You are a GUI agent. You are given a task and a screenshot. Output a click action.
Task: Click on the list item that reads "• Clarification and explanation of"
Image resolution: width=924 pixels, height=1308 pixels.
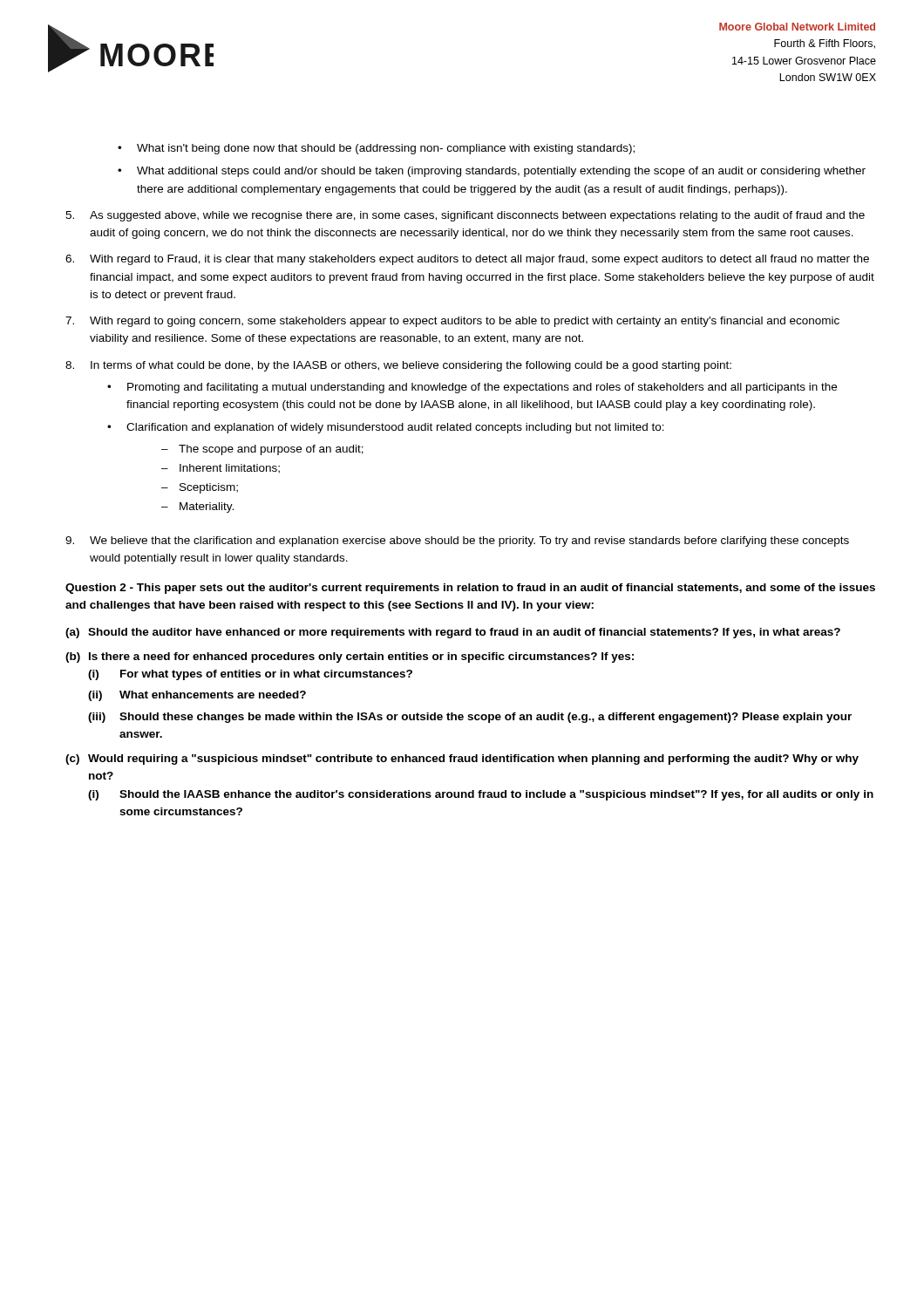(386, 428)
